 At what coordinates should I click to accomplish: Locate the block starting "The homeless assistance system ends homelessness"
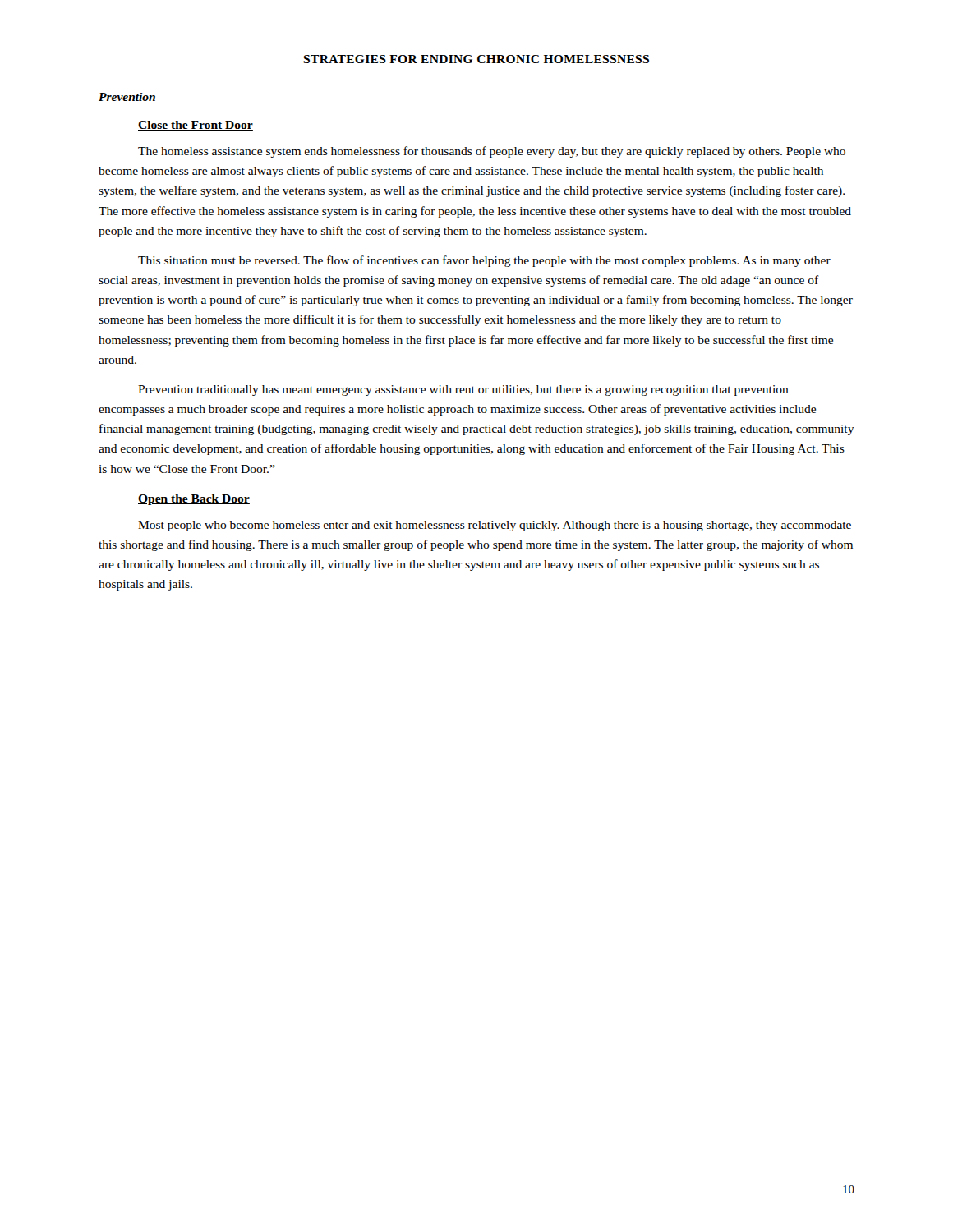pyautogui.click(x=475, y=190)
